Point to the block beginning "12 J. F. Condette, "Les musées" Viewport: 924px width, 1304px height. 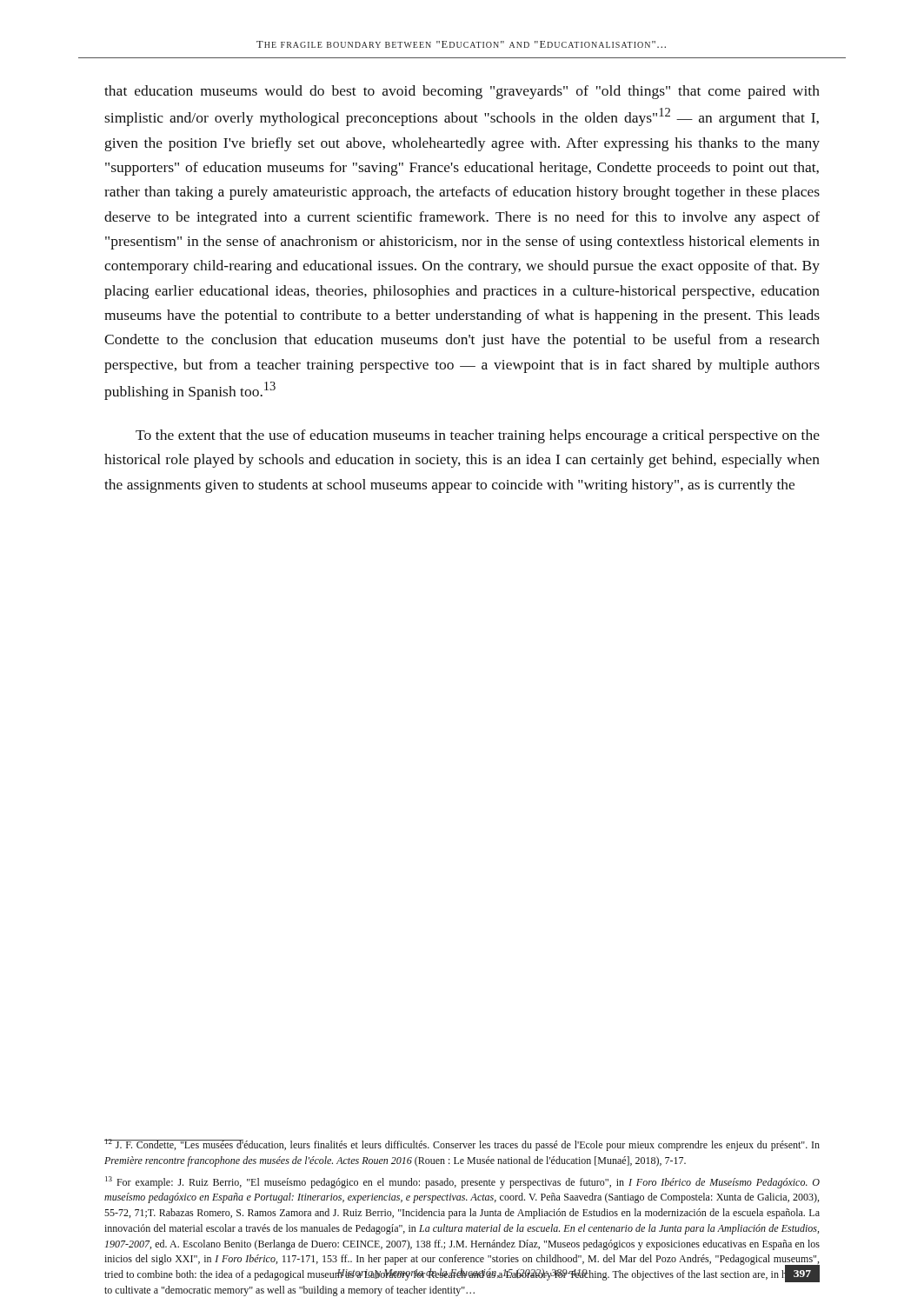click(x=462, y=1152)
